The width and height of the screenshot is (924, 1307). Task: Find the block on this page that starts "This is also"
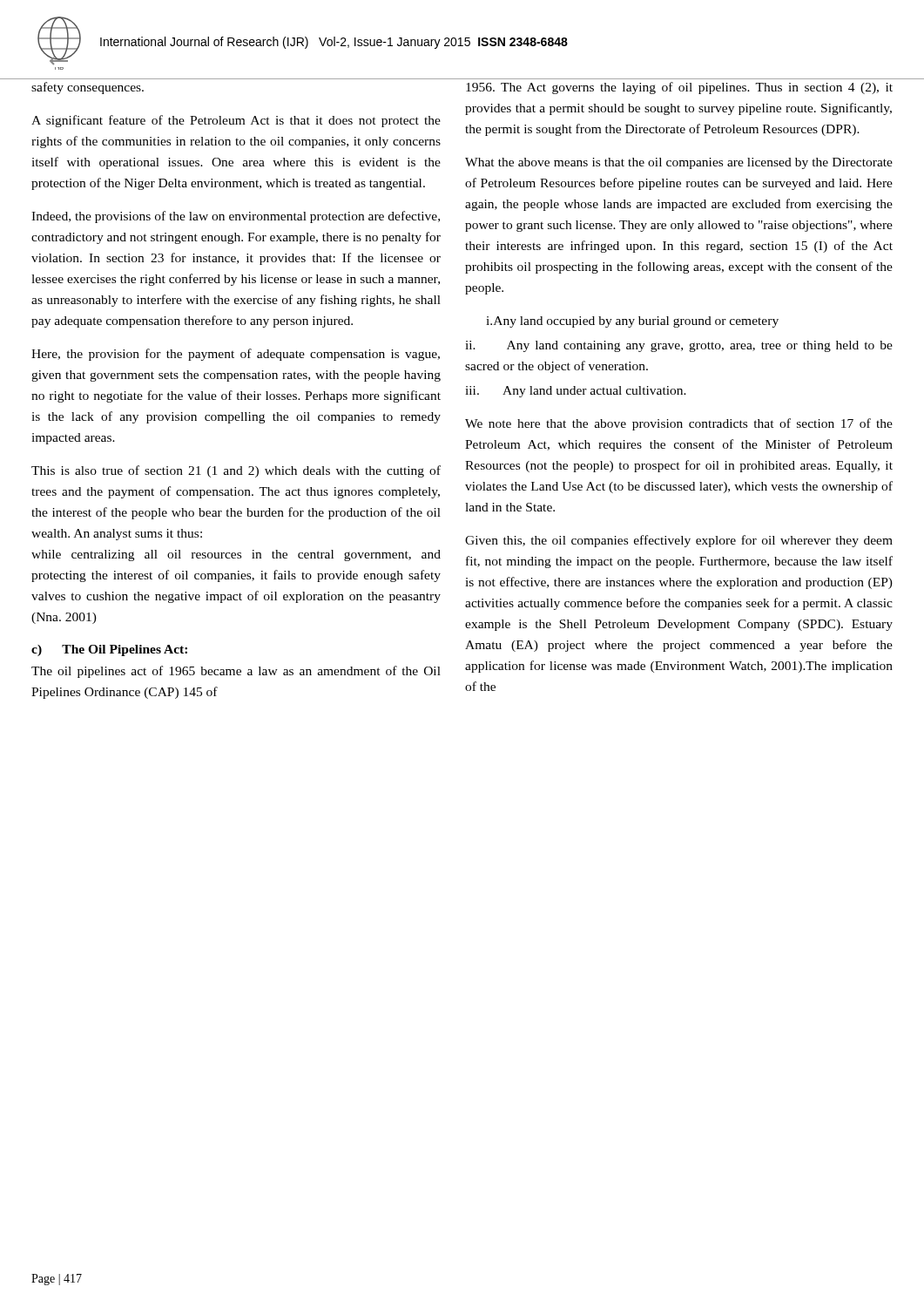(x=236, y=544)
